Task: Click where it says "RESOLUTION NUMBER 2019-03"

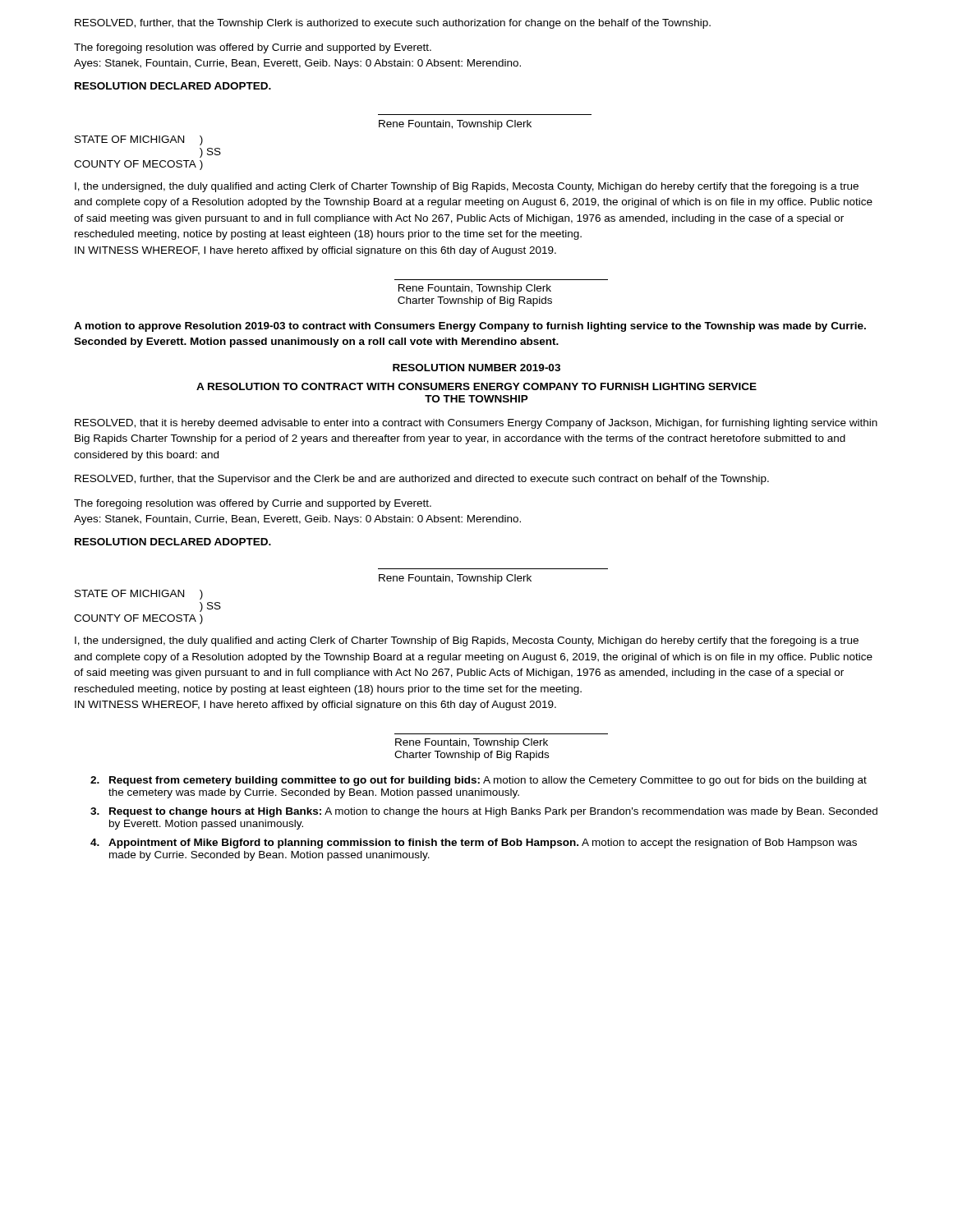Action: [476, 367]
